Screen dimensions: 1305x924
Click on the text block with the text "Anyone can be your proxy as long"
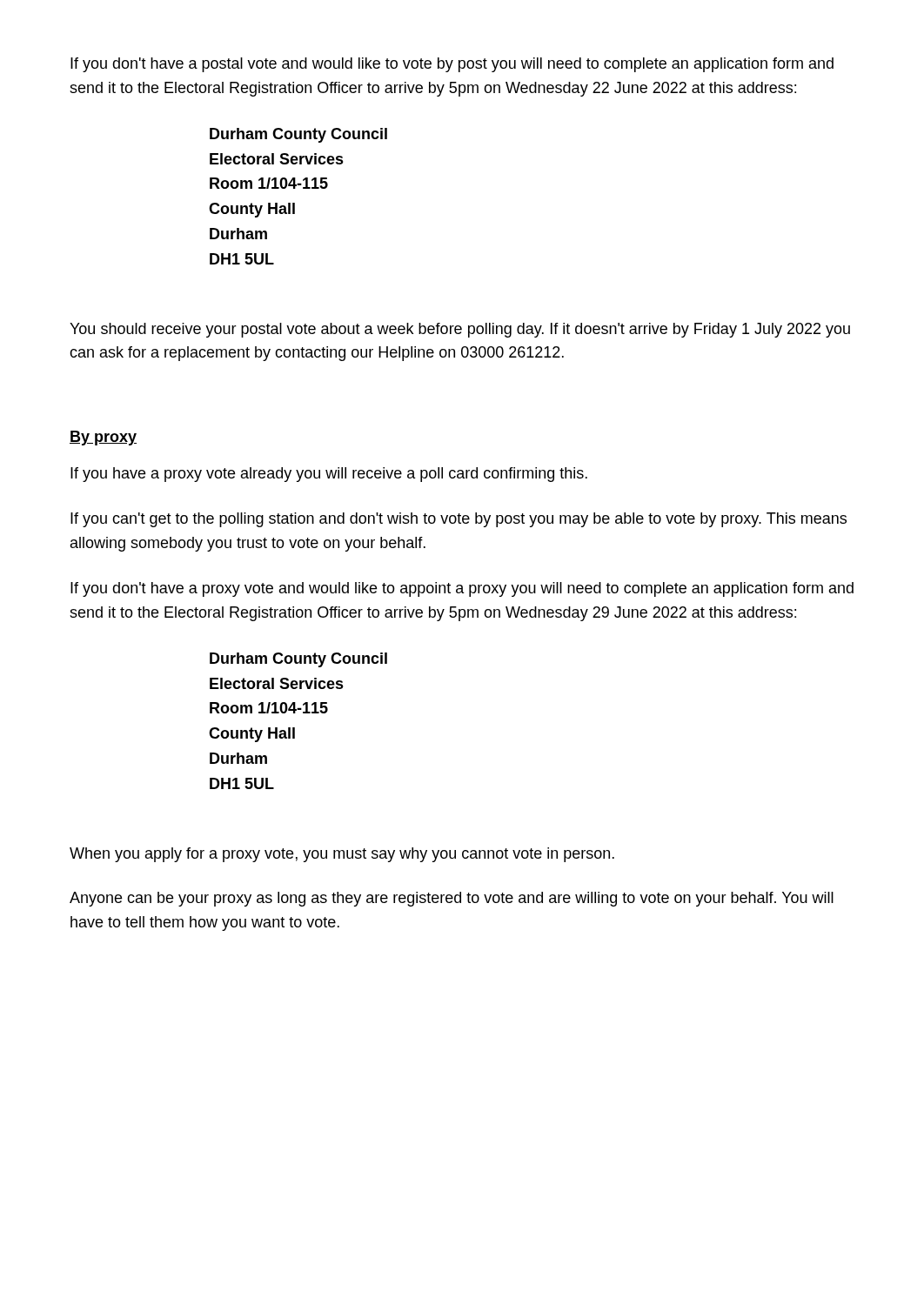coord(452,910)
